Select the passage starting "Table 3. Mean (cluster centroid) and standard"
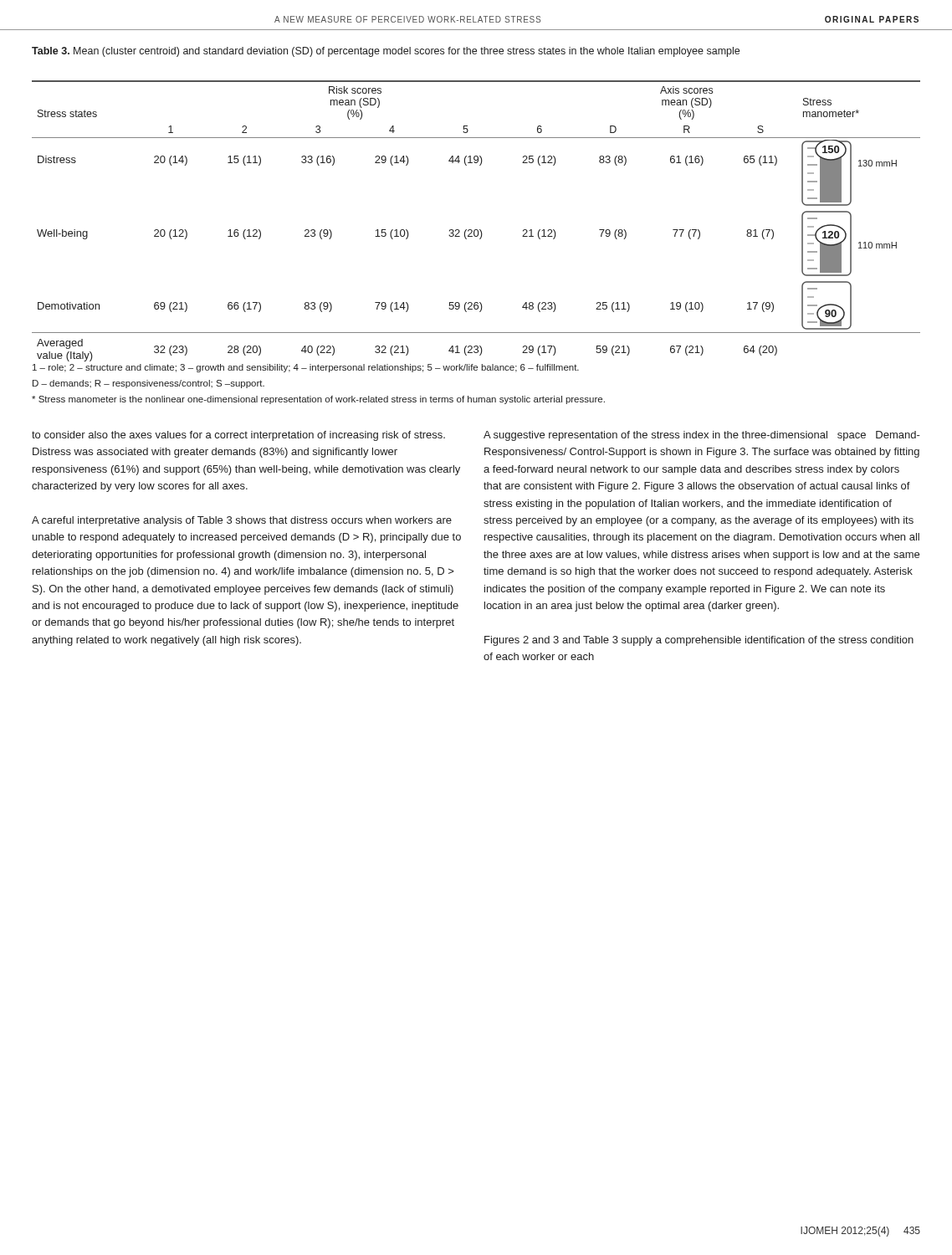The width and height of the screenshot is (952, 1255). pos(386,51)
